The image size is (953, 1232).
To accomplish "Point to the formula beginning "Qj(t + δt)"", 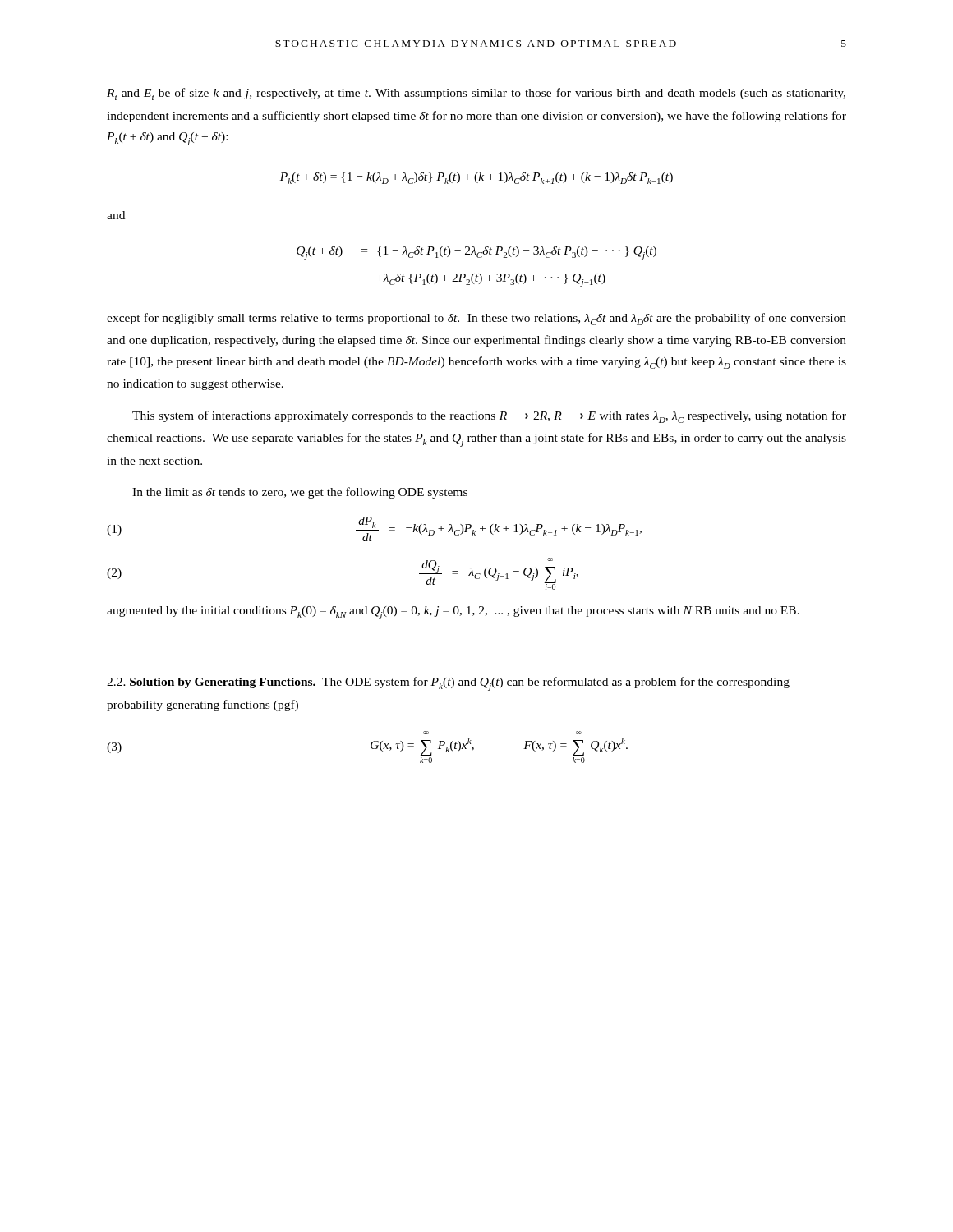I will coord(476,265).
